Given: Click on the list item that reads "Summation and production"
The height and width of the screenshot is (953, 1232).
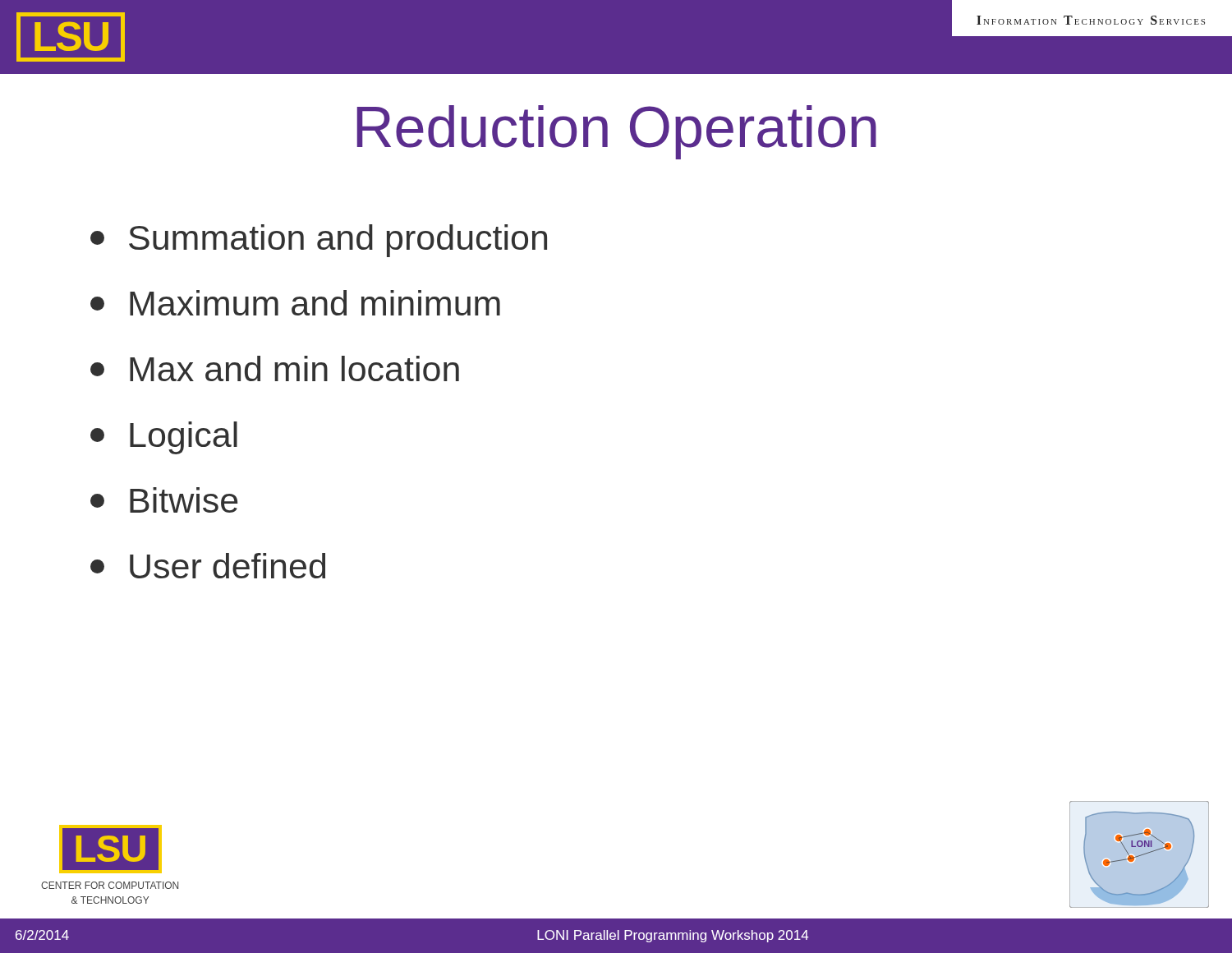Looking at the screenshot, I should (320, 237).
